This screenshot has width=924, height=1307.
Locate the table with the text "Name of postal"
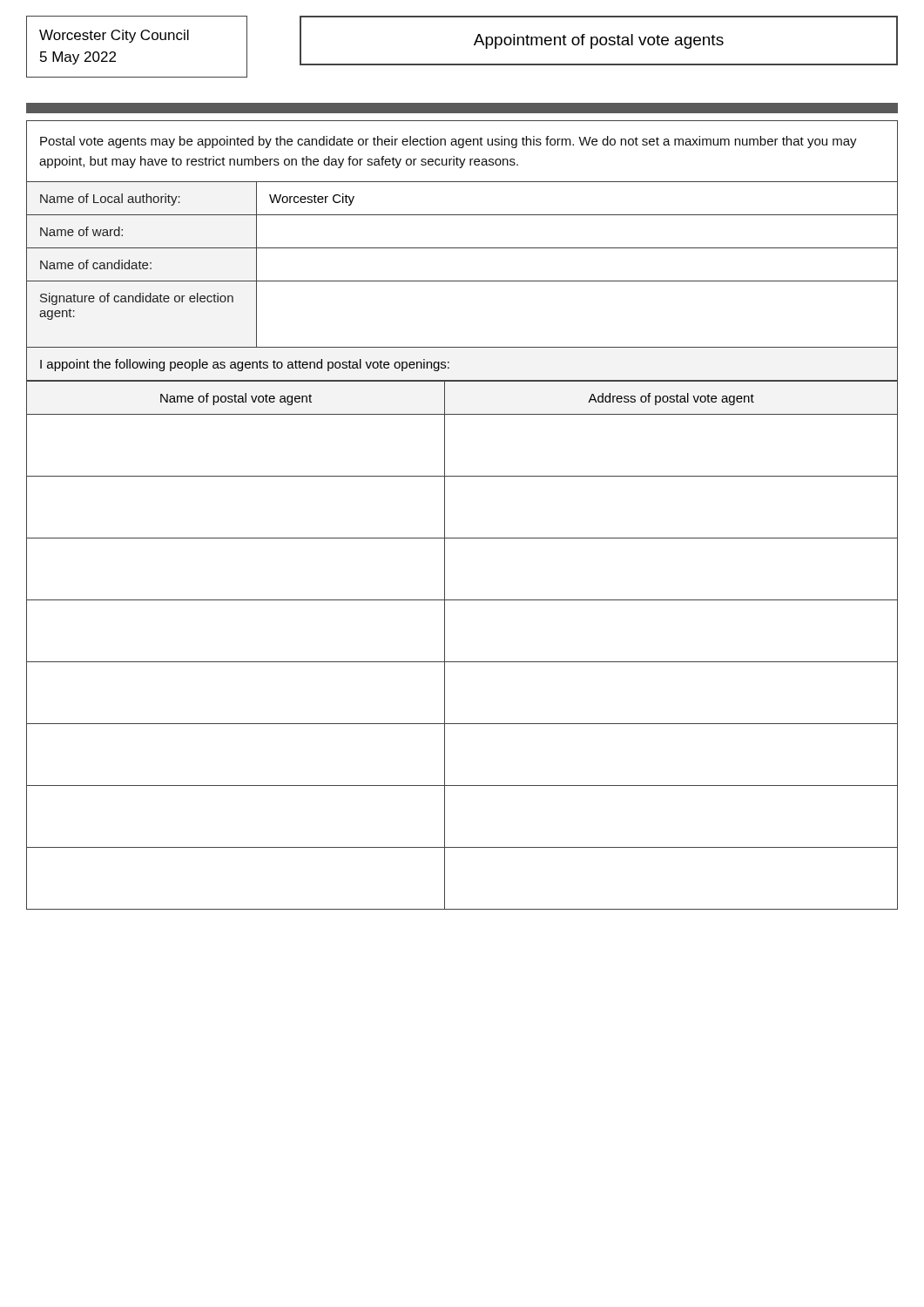pyautogui.click(x=462, y=645)
